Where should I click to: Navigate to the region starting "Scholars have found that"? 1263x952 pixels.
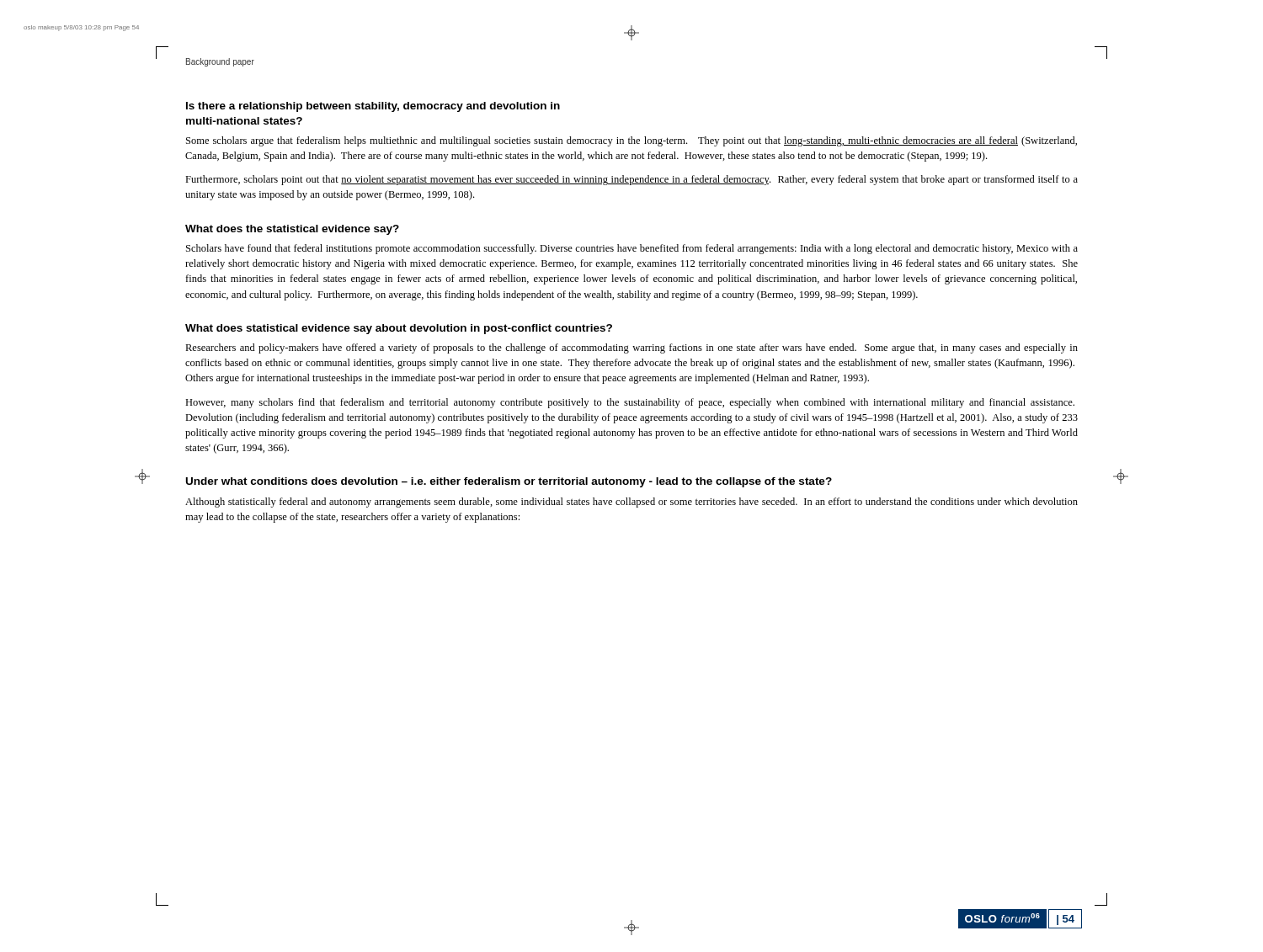pos(632,271)
